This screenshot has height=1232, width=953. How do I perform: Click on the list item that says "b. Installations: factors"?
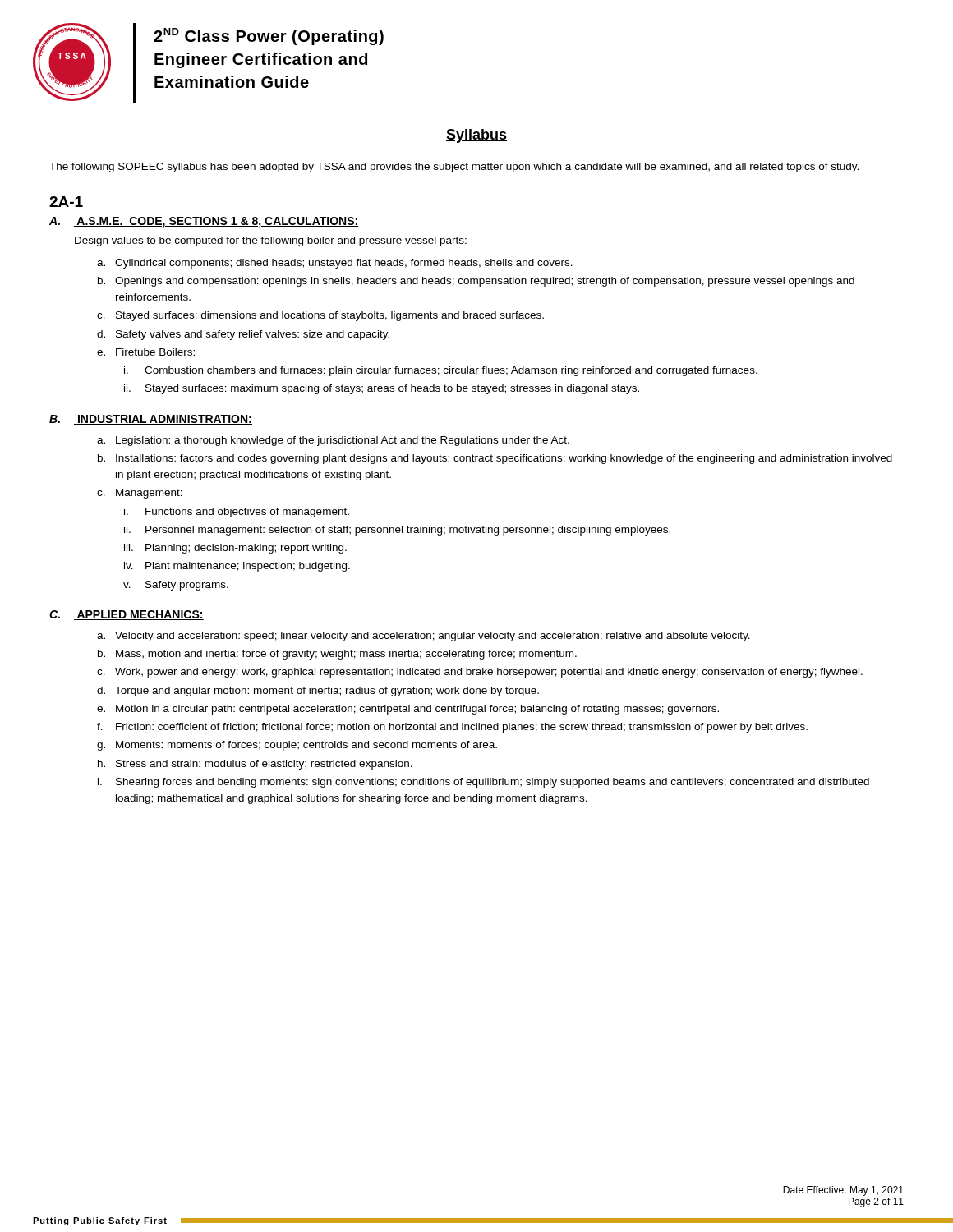(500, 467)
